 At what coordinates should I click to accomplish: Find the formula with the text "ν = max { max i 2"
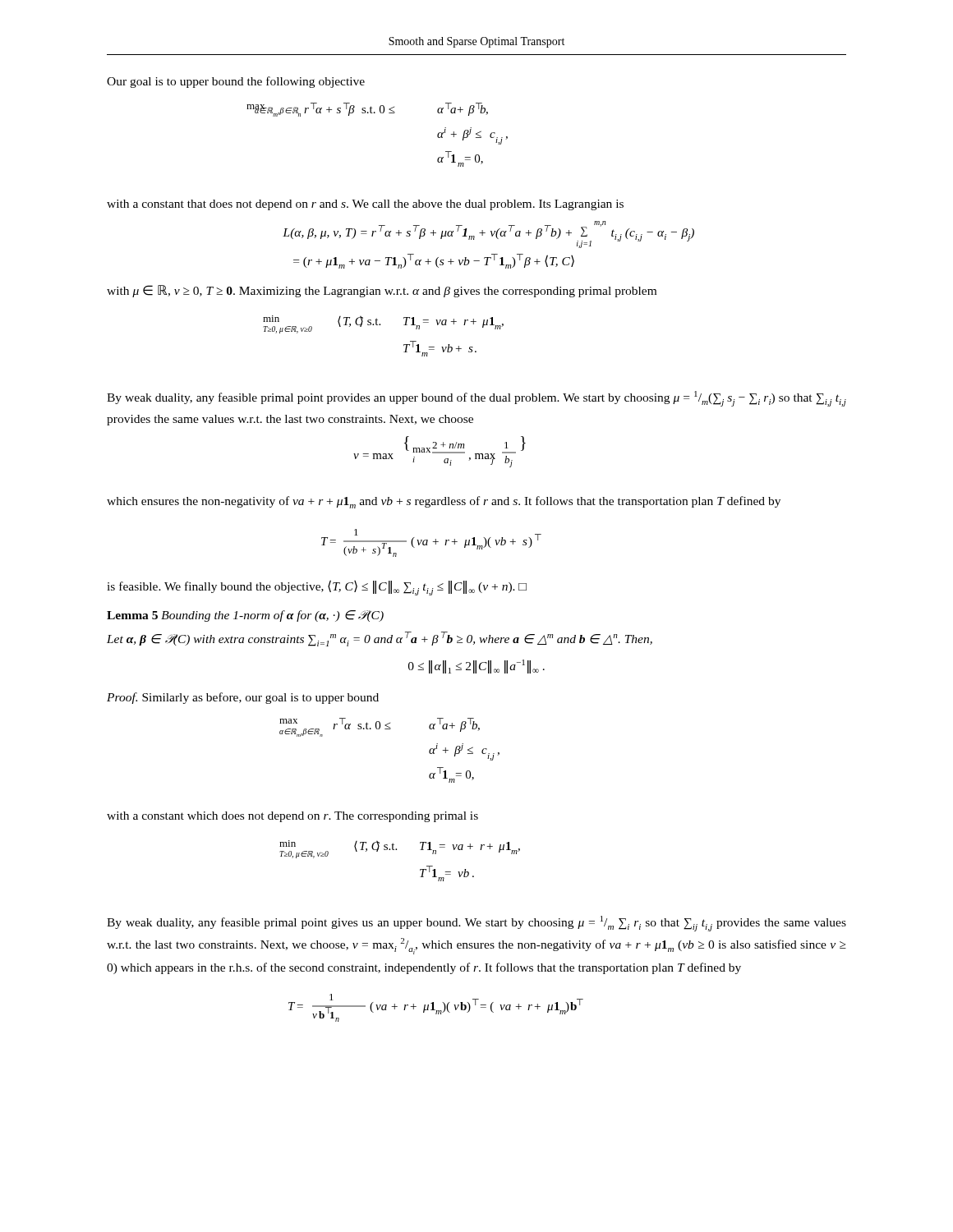(x=476, y=457)
